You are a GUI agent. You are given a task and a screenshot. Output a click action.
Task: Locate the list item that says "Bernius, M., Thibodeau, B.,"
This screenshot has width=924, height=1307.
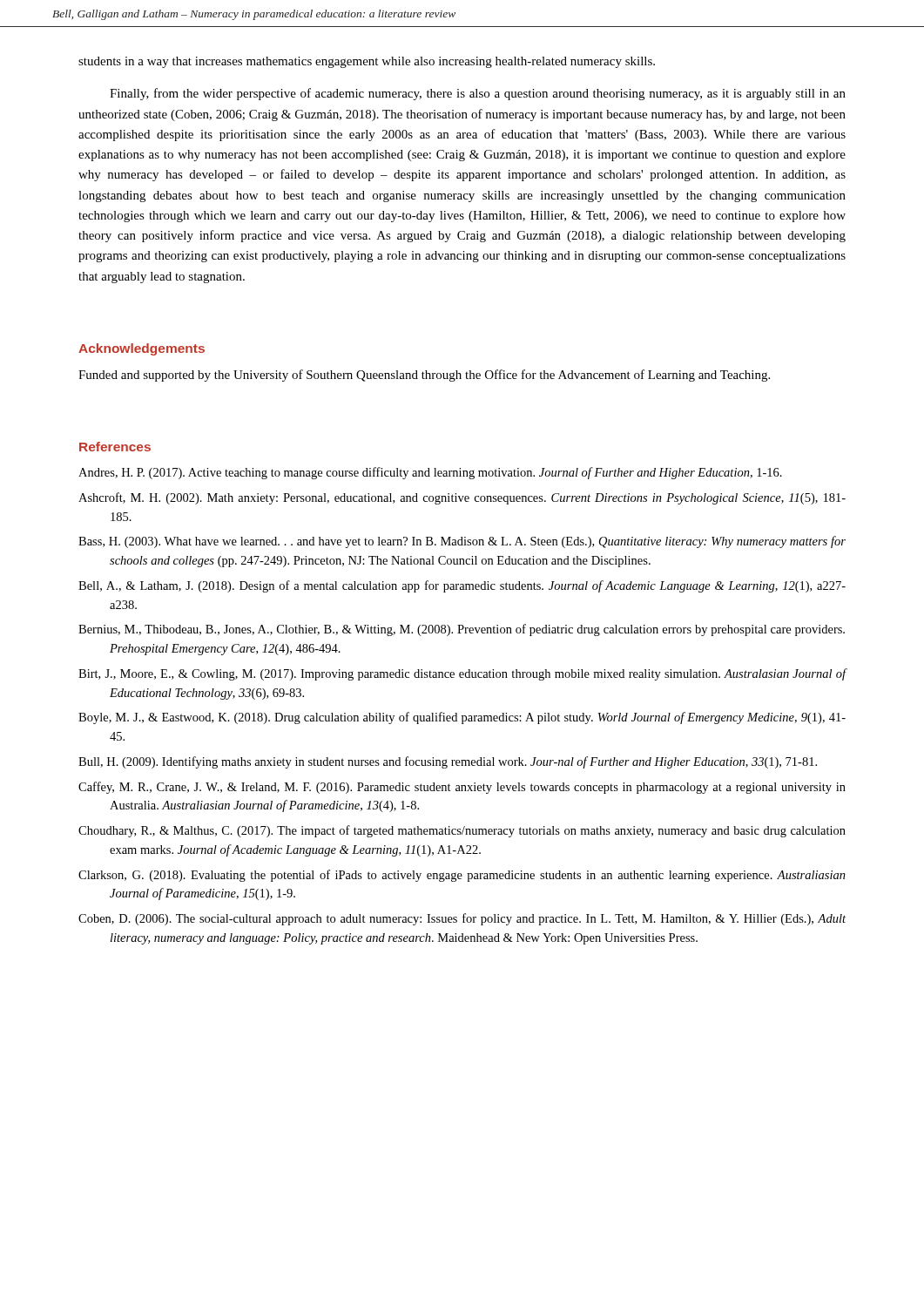[x=462, y=639]
